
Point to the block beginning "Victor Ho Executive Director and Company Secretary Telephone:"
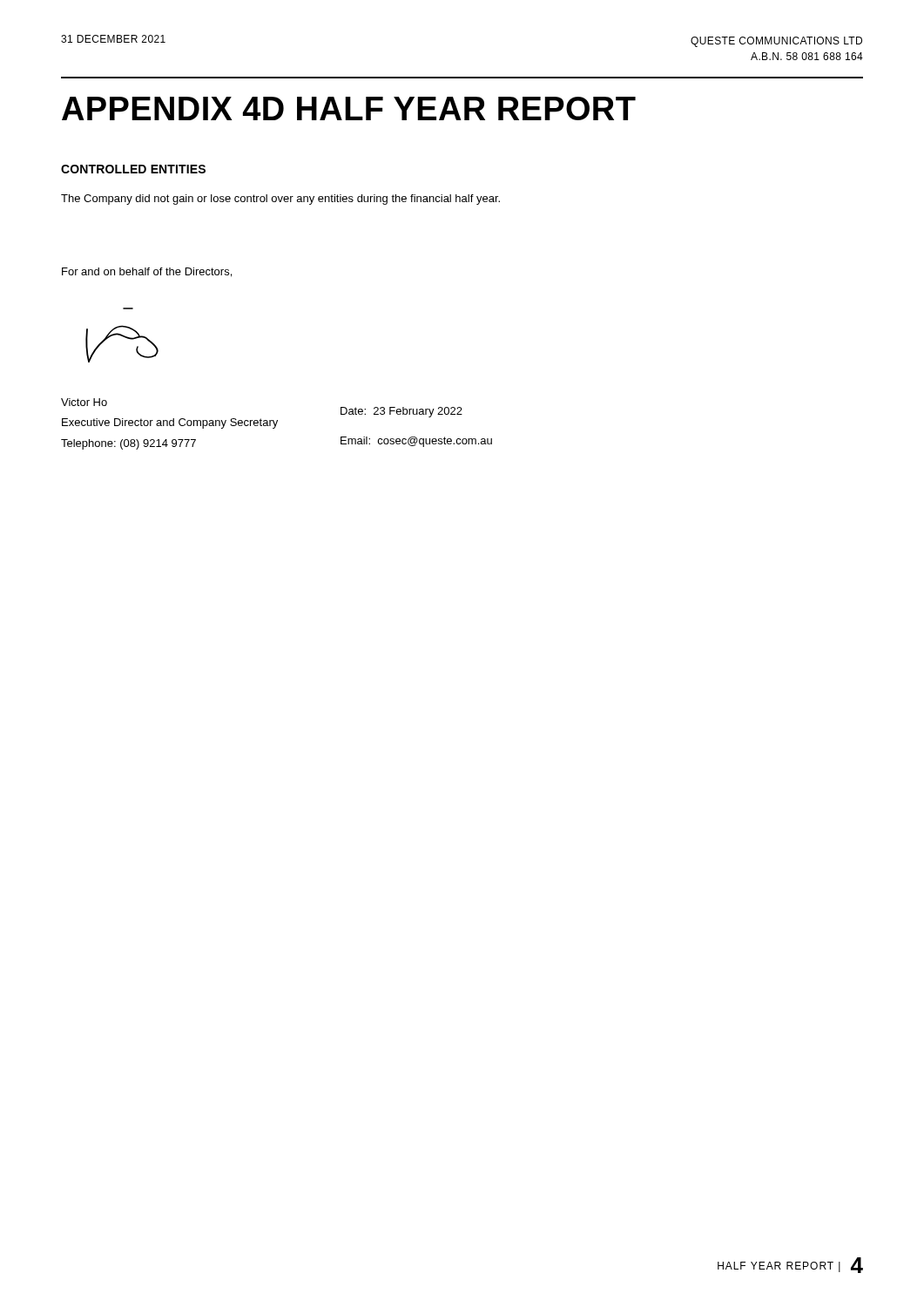[170, 423]
